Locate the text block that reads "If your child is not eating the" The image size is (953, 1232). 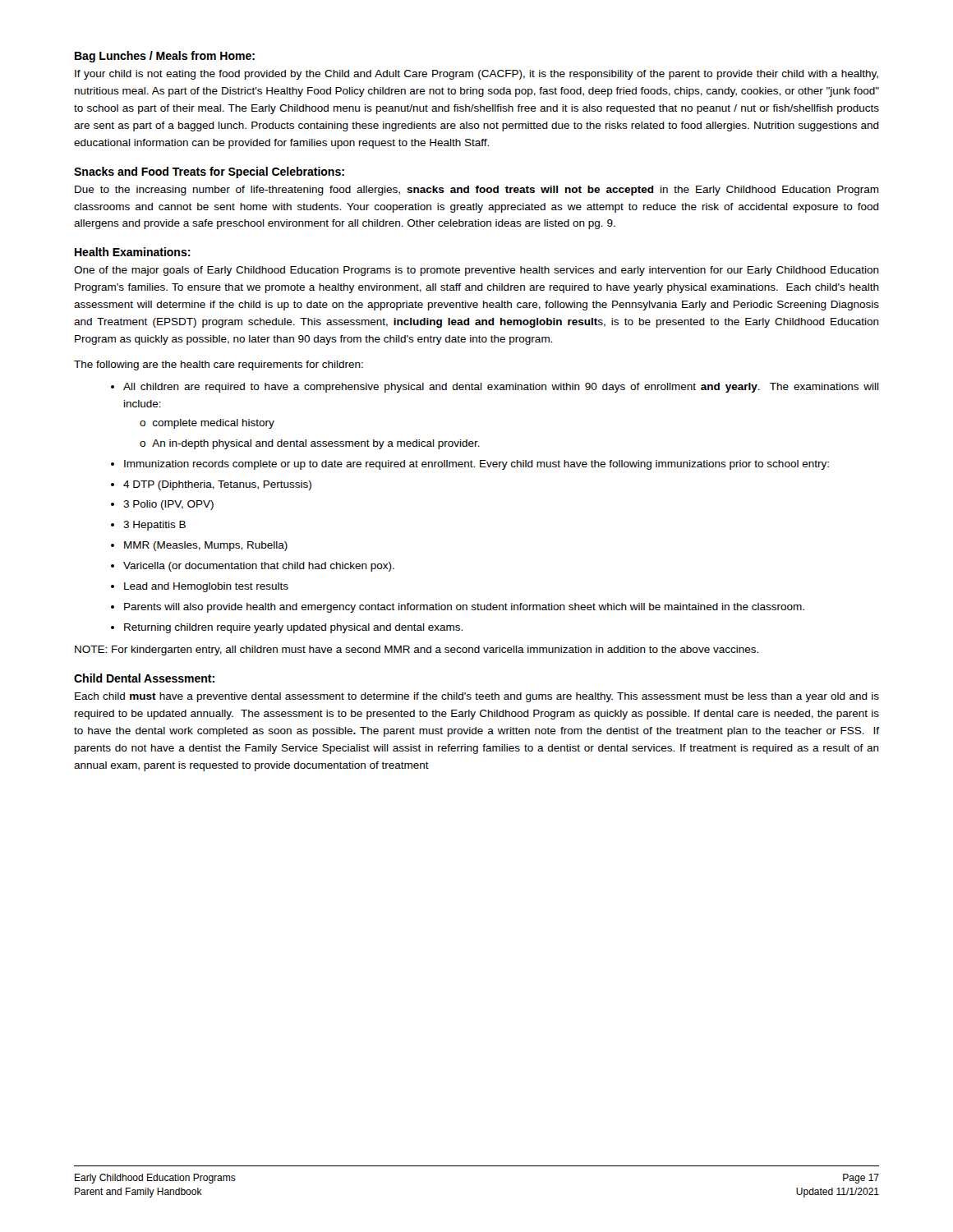[476, 108]
